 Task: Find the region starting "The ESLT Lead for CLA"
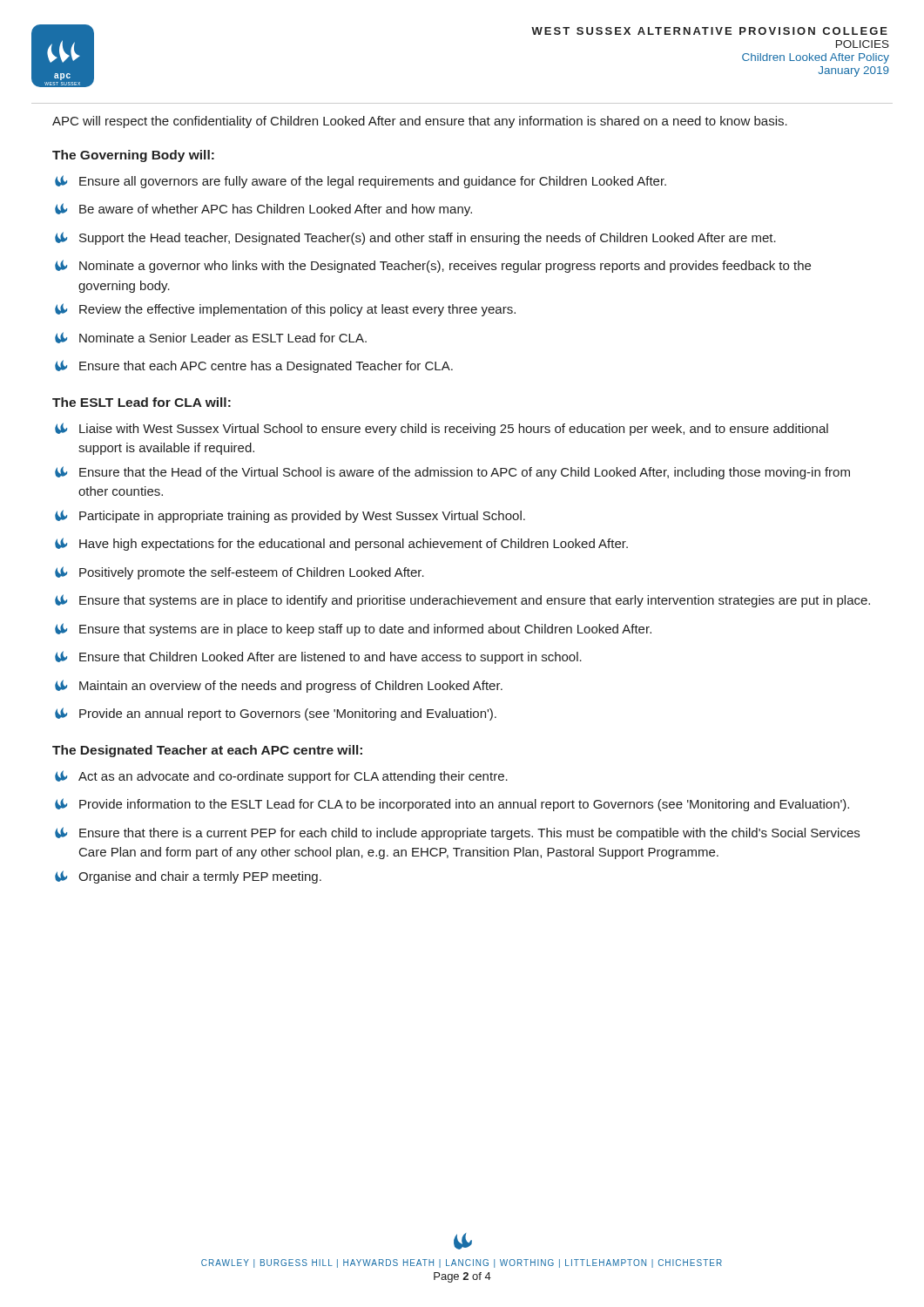click(142, 402)
